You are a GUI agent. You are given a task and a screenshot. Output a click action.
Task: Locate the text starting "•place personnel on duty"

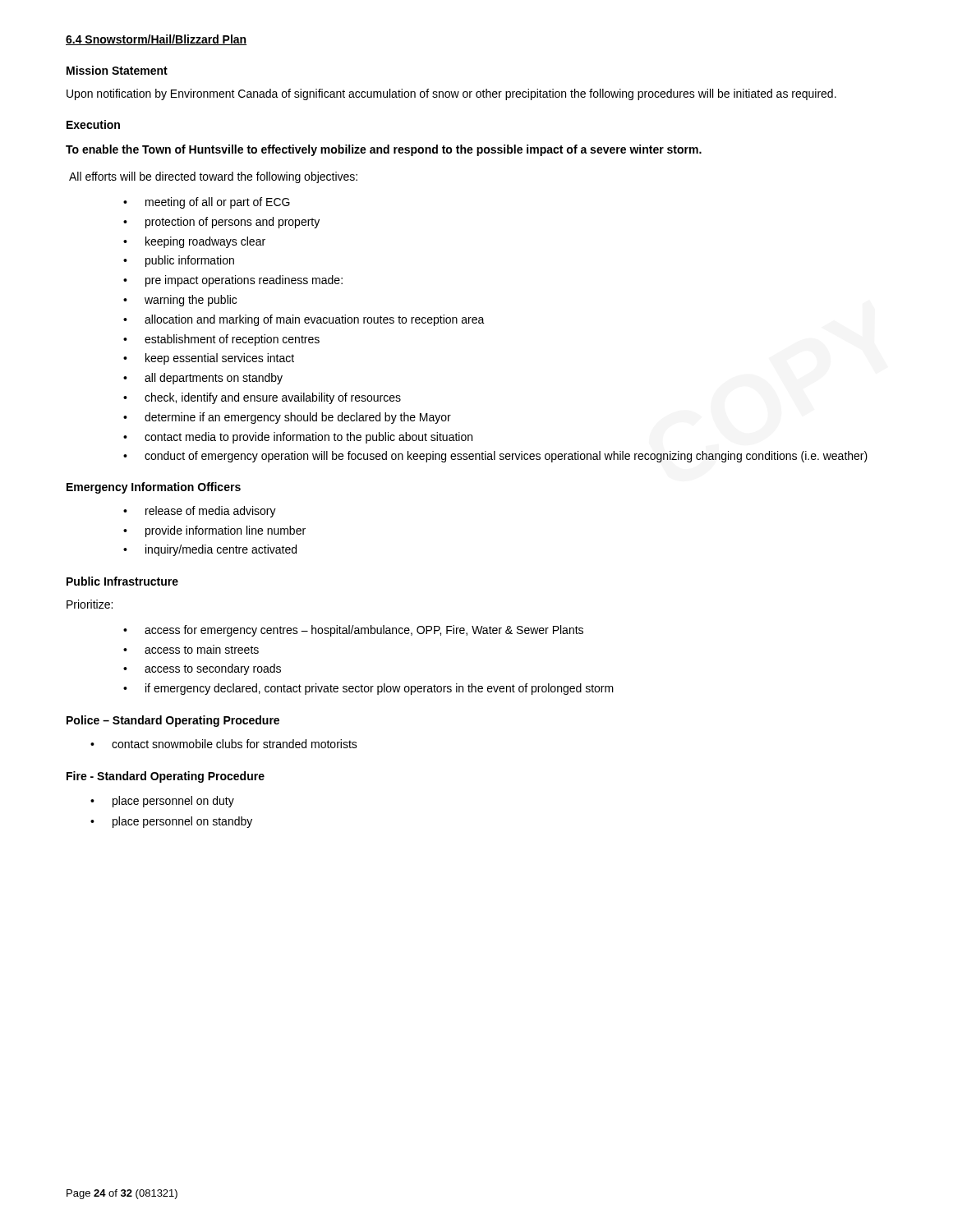[162, 801]
